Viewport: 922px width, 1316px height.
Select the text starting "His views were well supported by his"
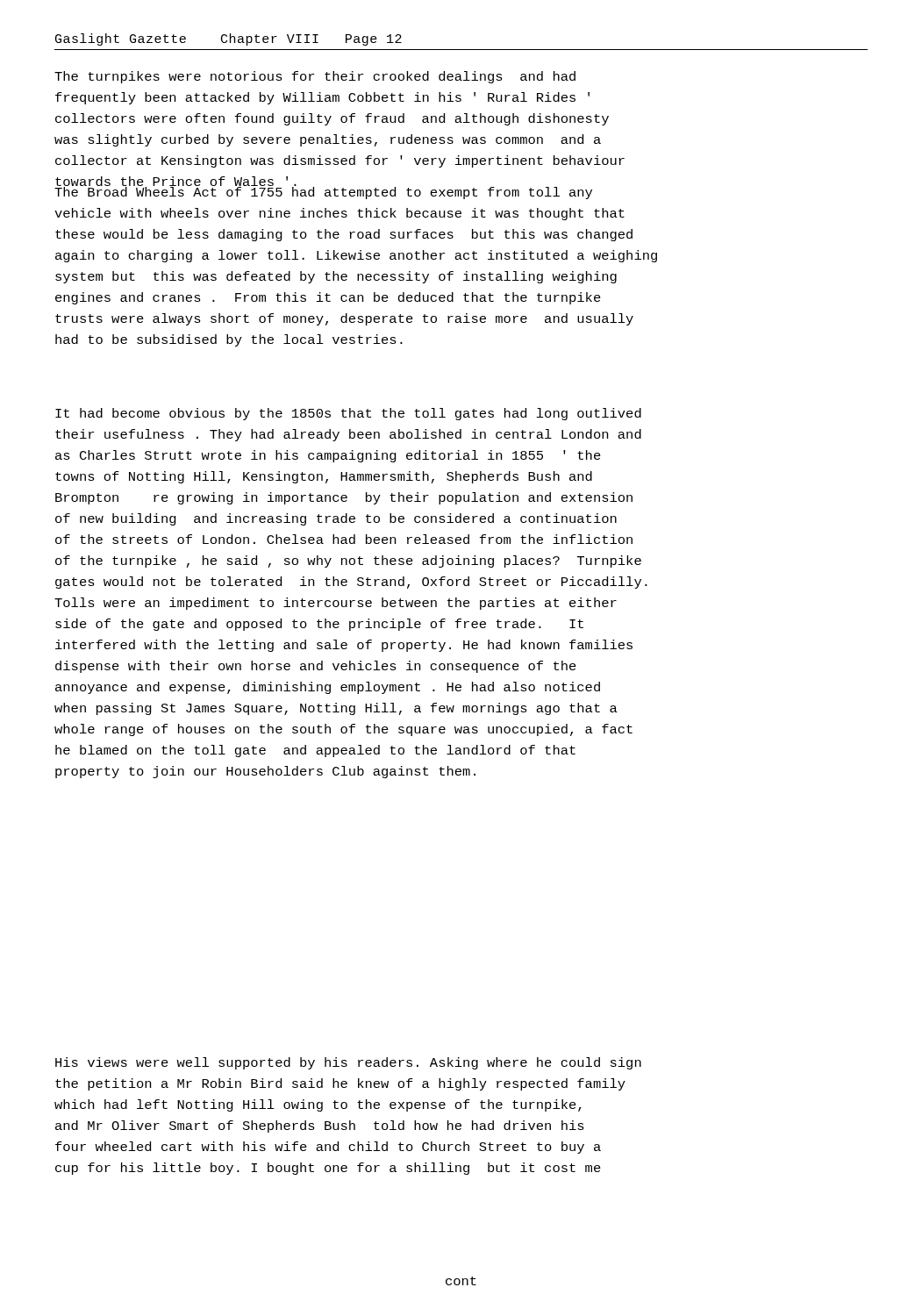click(348, 1116)
